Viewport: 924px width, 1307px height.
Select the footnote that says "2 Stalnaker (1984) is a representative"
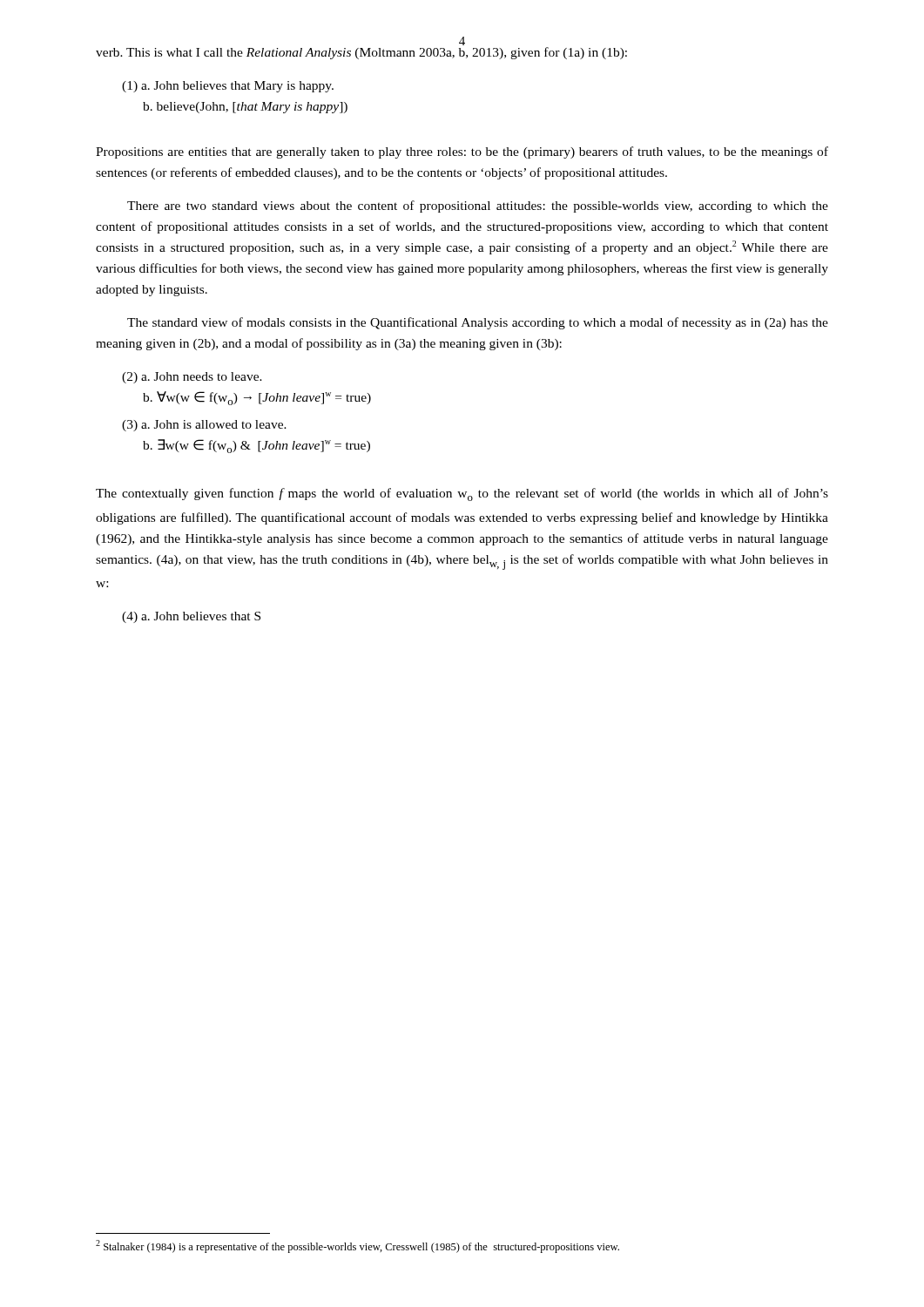pos(358,1246)
